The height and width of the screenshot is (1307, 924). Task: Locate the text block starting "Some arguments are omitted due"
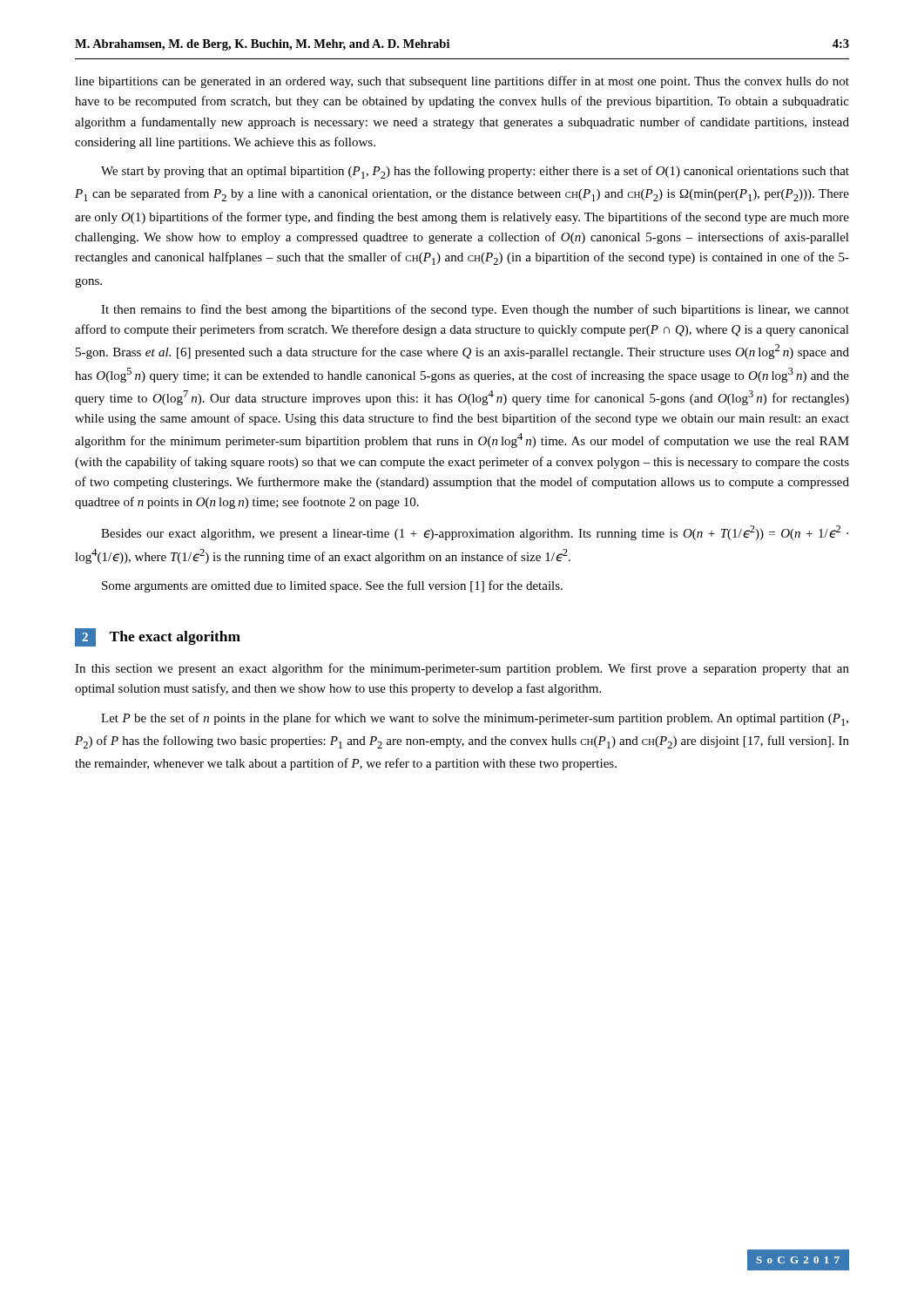coord(462,586)
